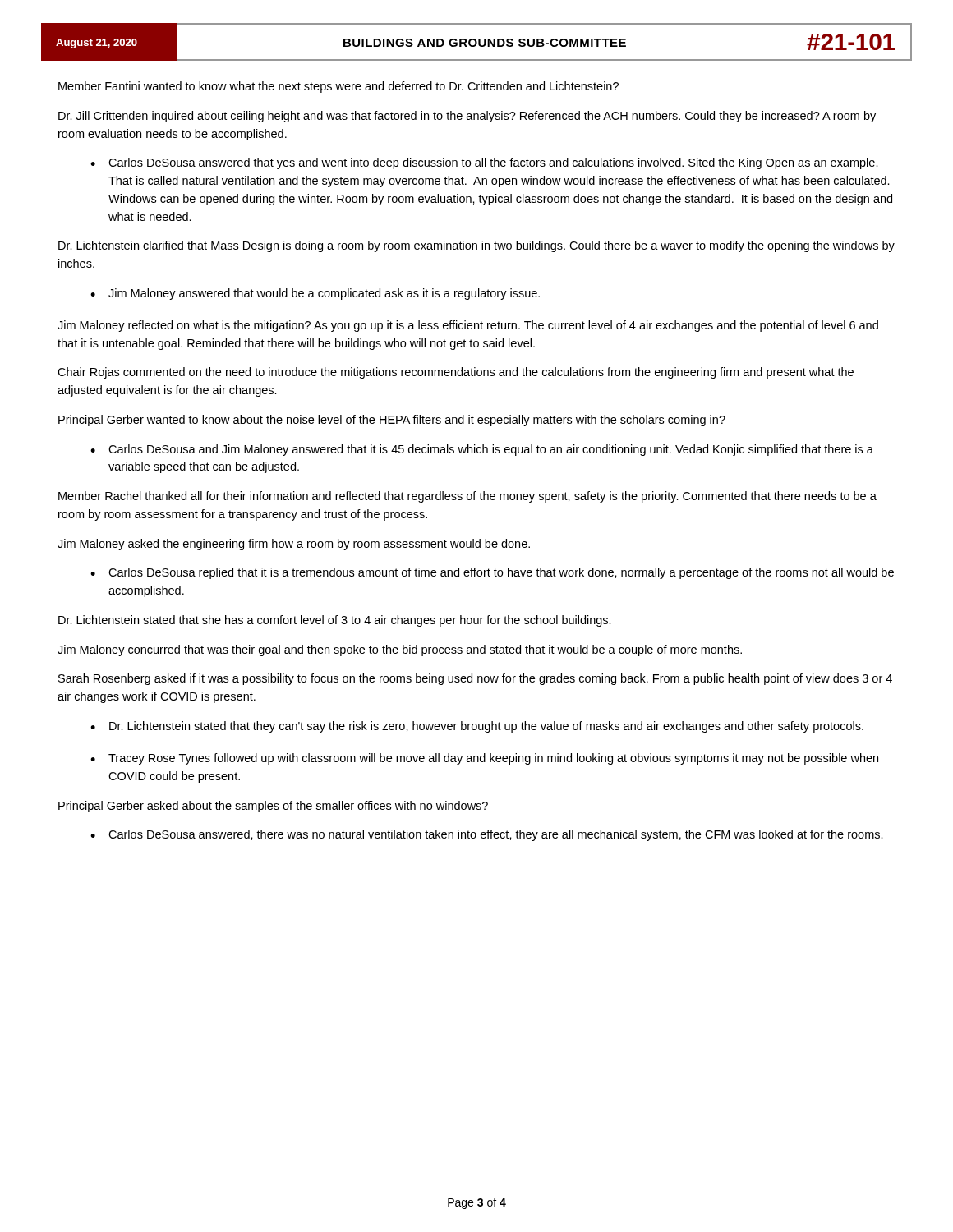Click on the text starting "Dr. Lichtenstein stated that she has"
Viewport: 953px width, 1232px height.
point(335,620)
